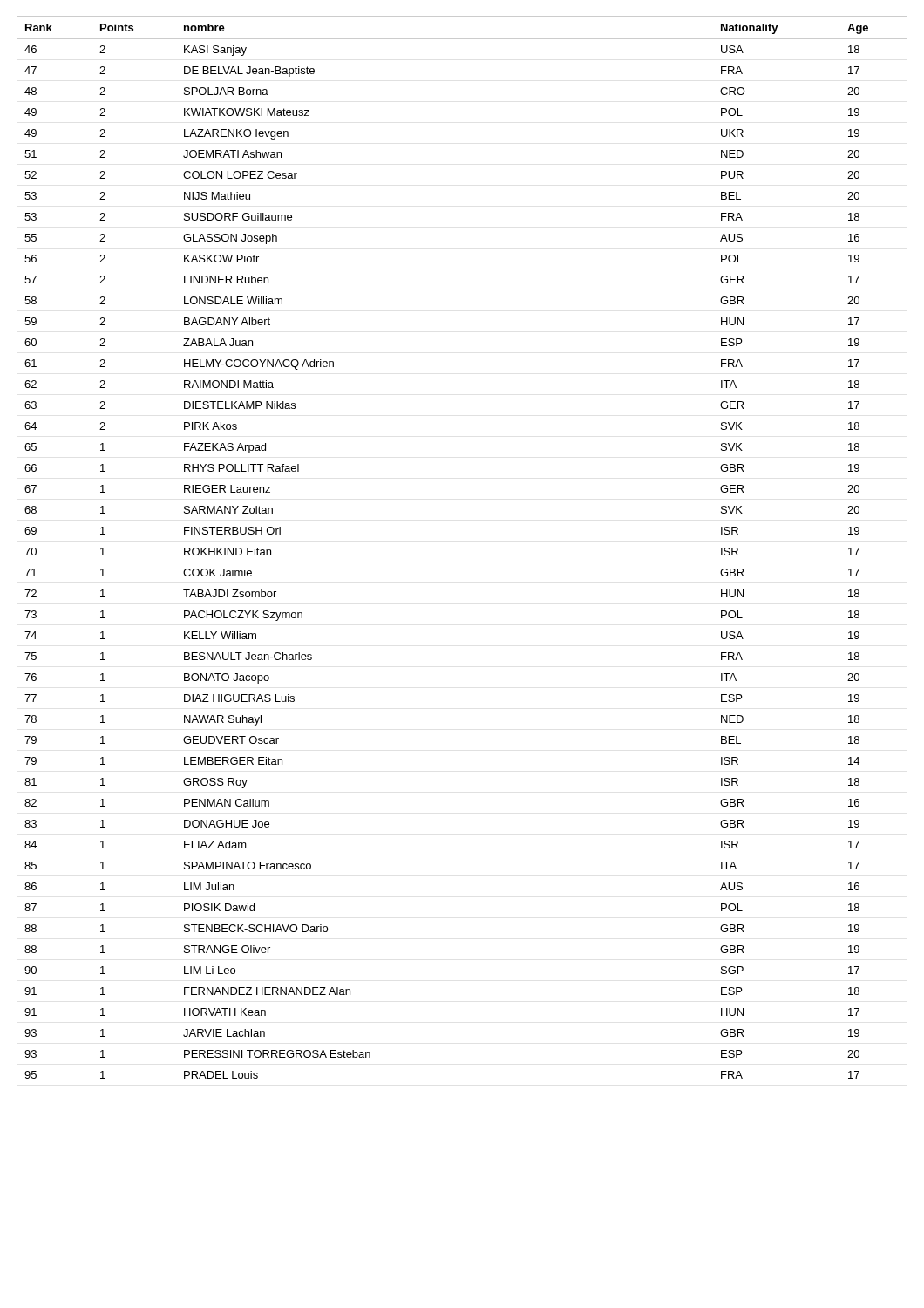Find the table that mentions "LEMBERGER Eitan"

(462, 551)
